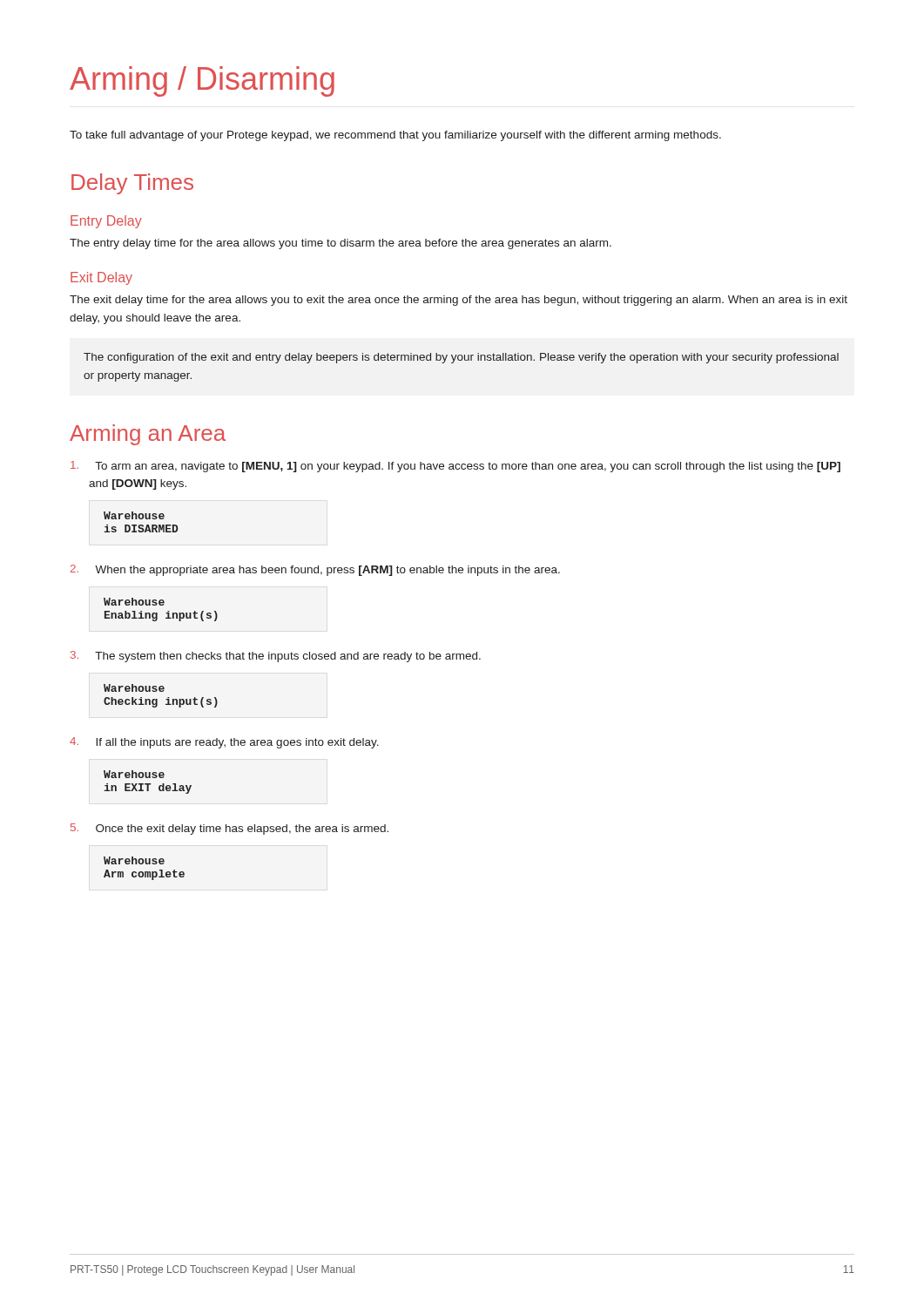Locate the text block starting "Exit Delay"
Image resolution: width=924 pixels, height=1307 pixels.
(101, 278)
